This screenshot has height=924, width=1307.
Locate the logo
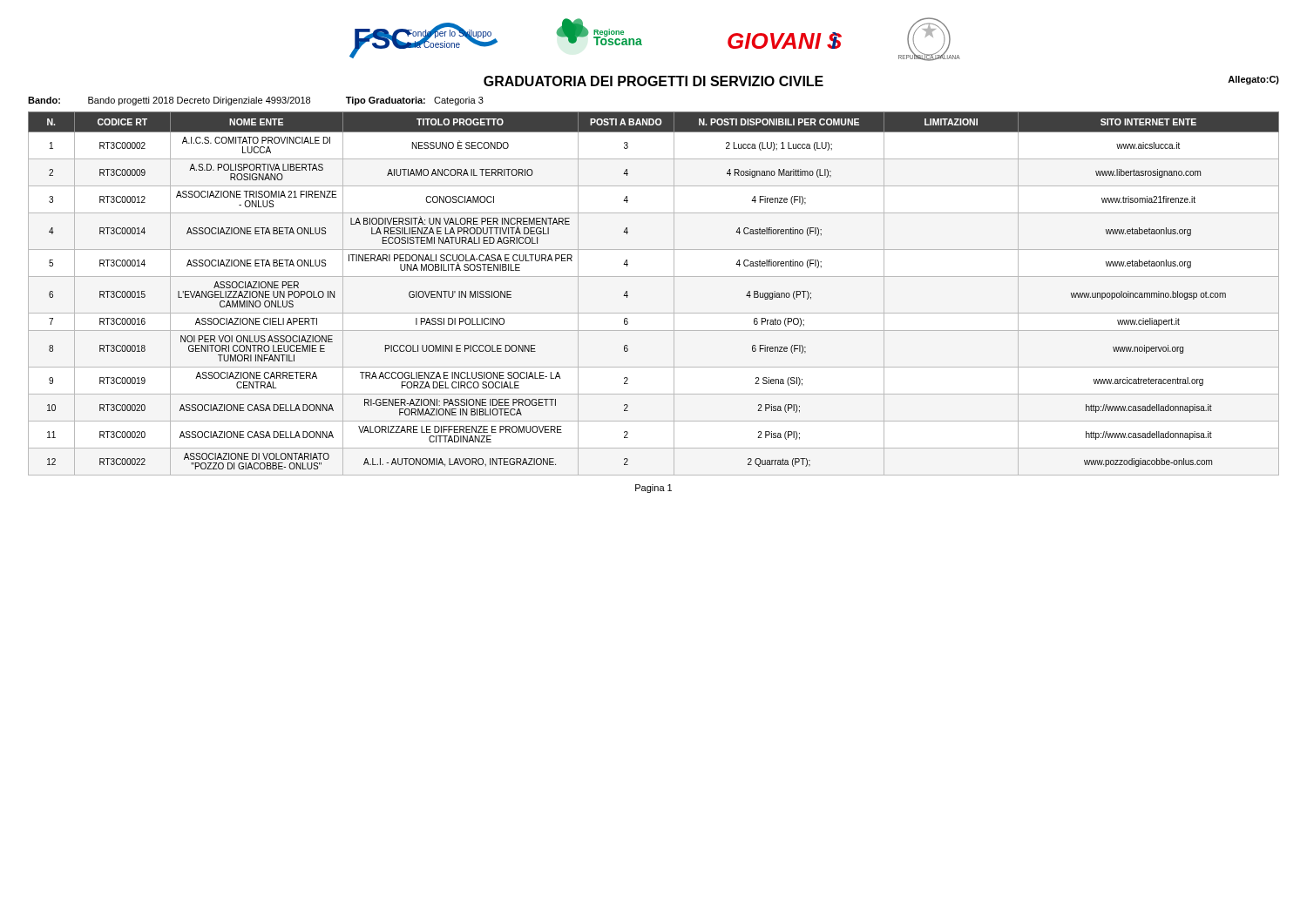click(654, 40)
